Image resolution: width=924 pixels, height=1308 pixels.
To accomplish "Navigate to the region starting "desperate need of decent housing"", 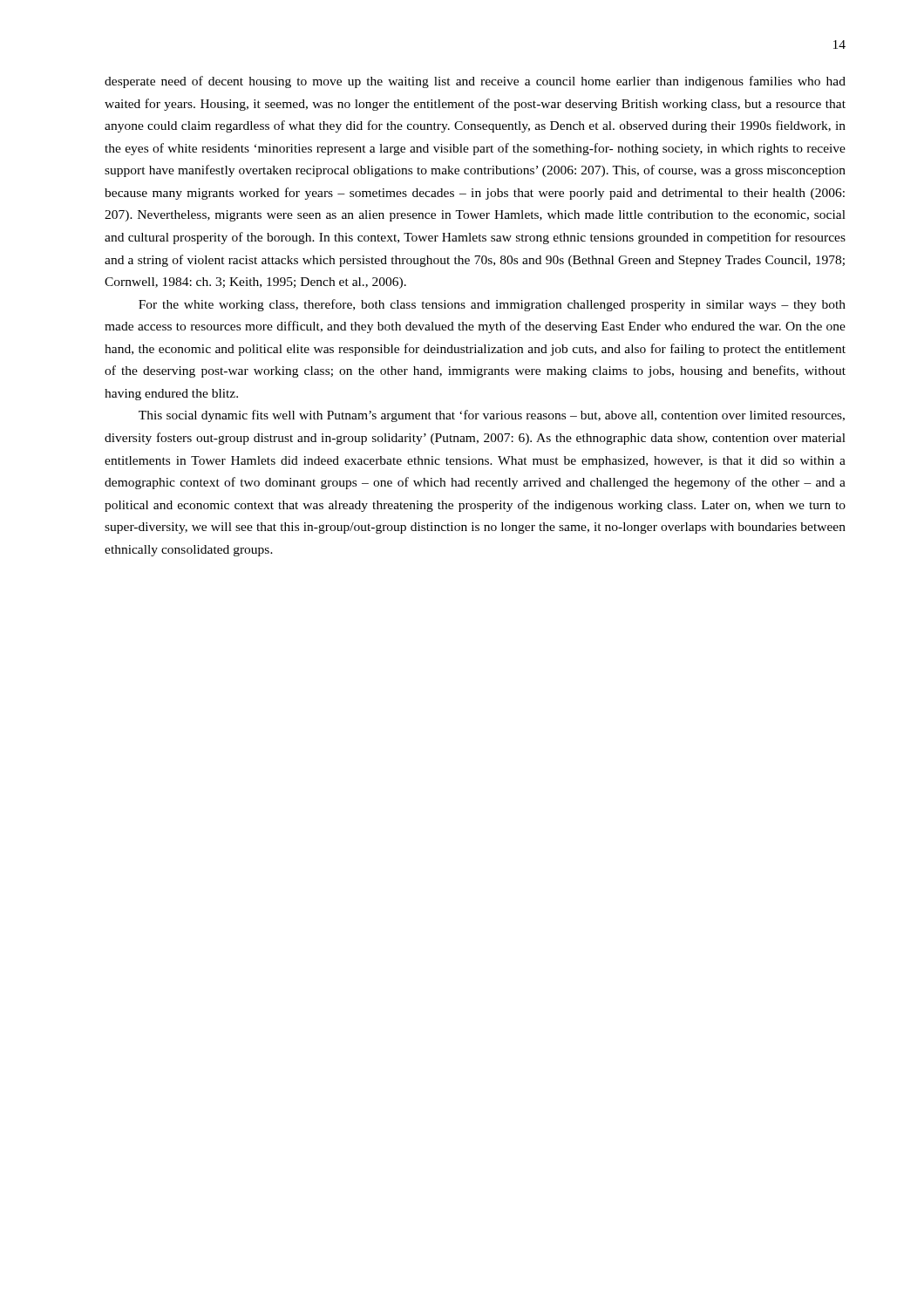I will pos(475,181).
